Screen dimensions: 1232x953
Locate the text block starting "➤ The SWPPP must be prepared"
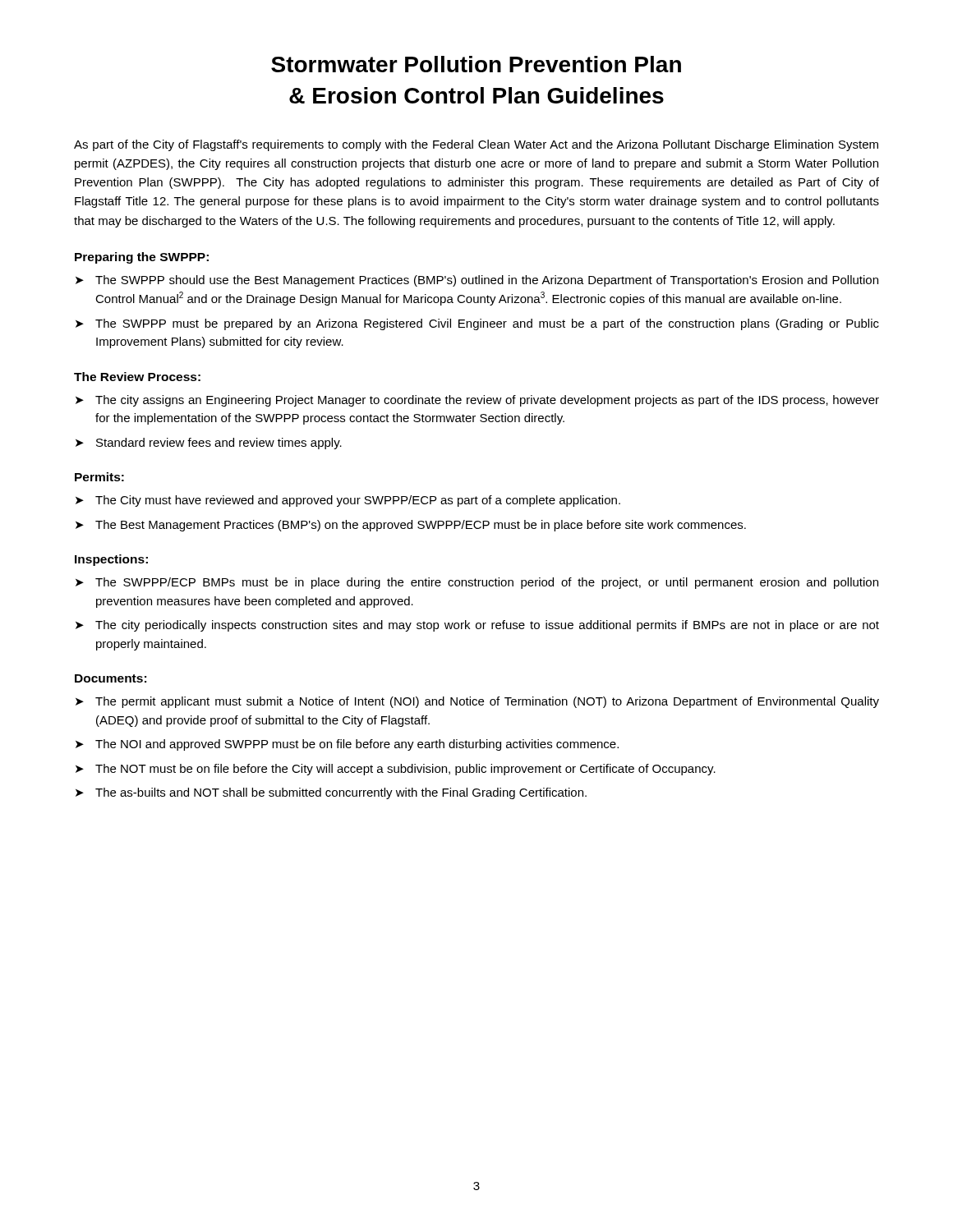tap(476, 333)
